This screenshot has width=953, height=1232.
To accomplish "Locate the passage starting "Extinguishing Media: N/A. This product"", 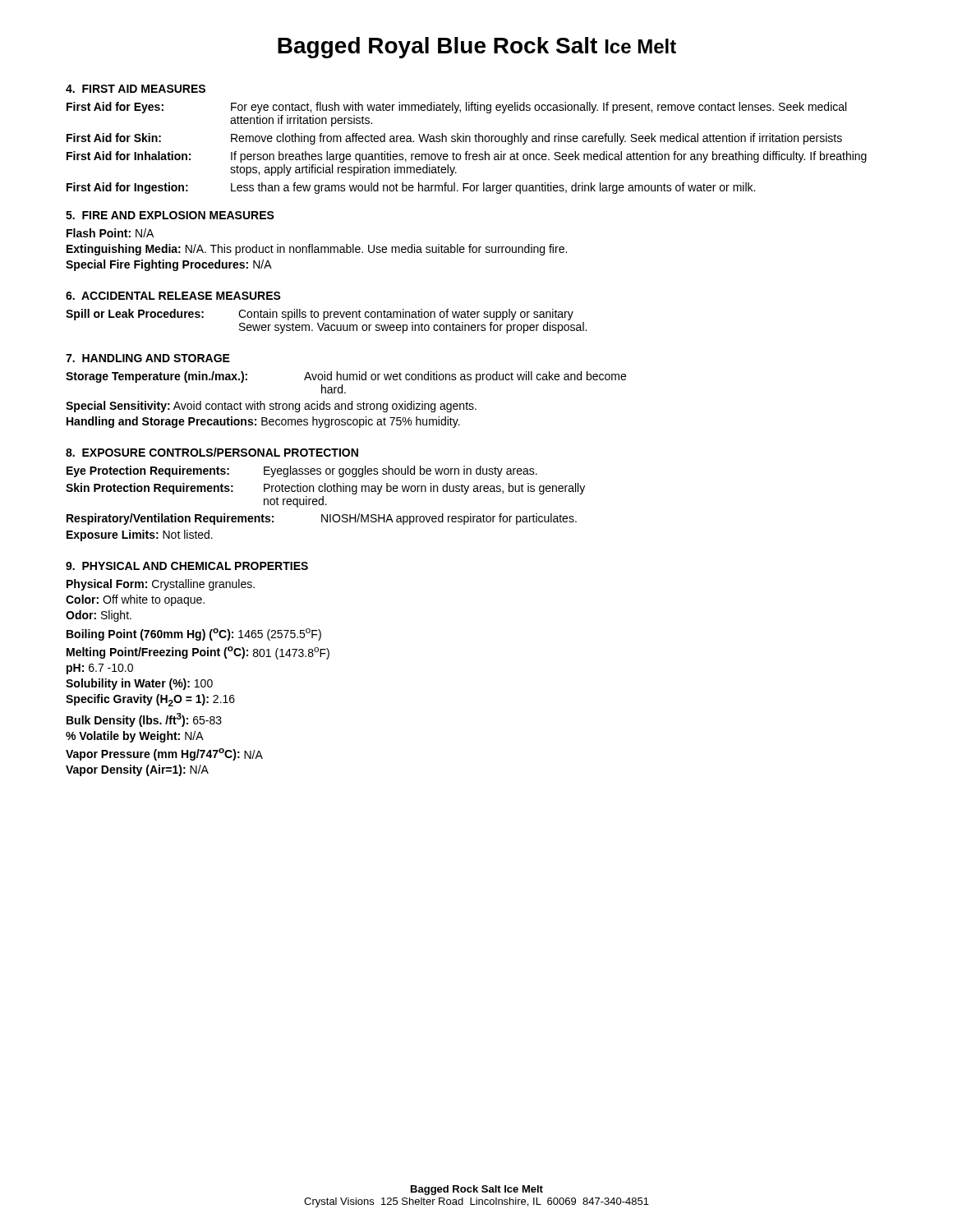I will (x=317, y=249).
